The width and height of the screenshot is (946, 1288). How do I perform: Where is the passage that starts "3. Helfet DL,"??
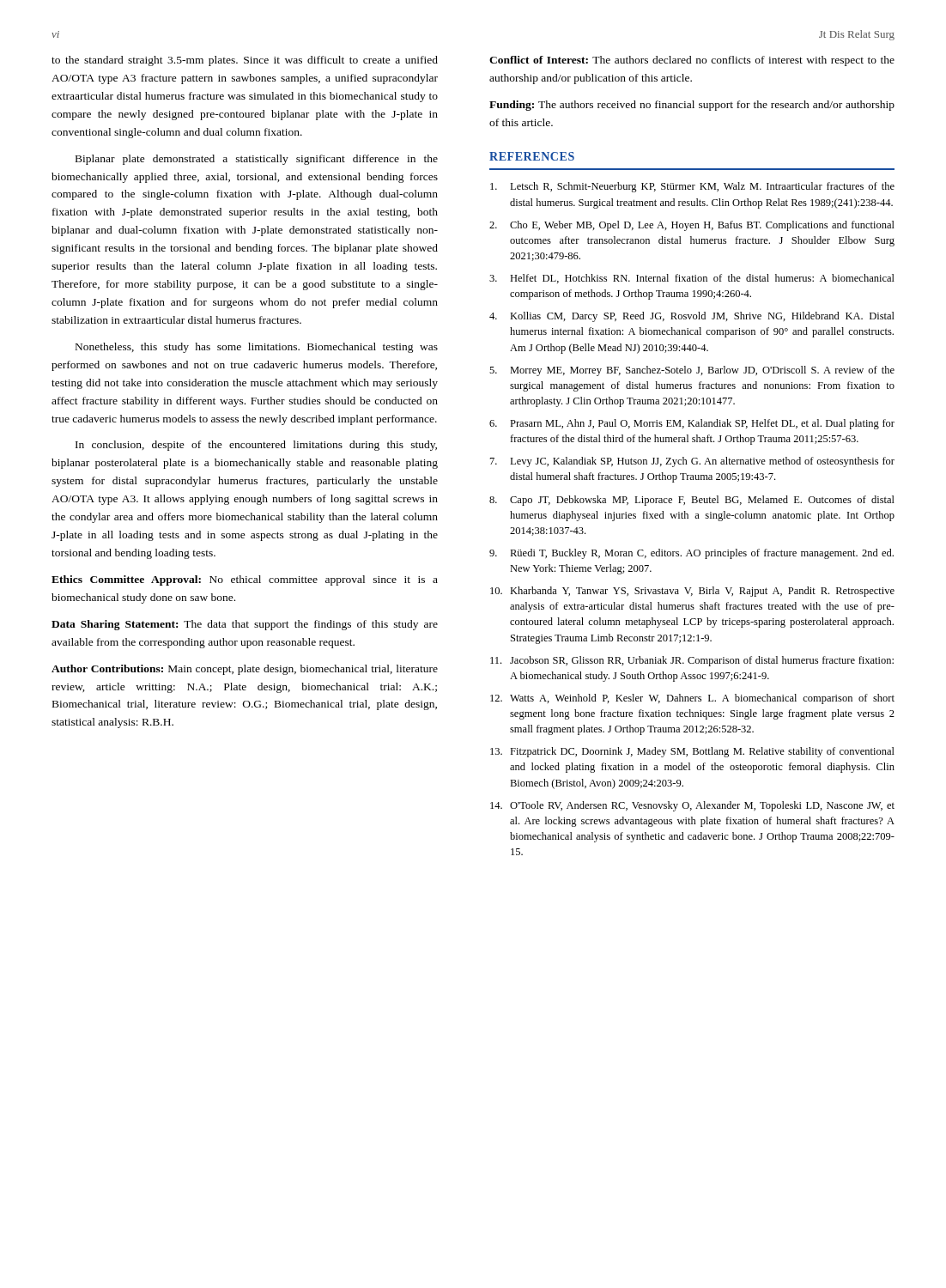tap(692, 286)
